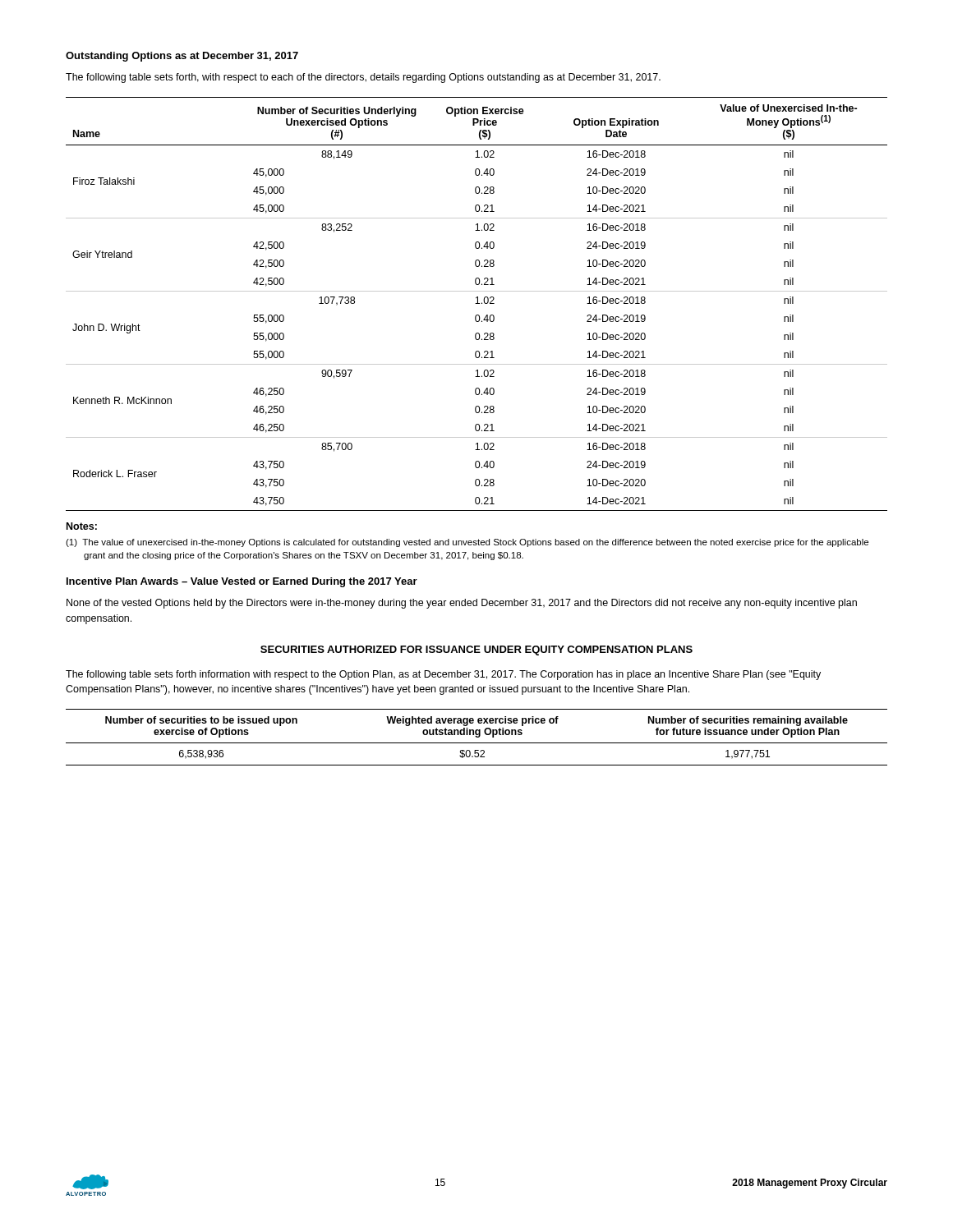Viewport: 953px width, 1232px height.
Task: Select the table that reads "Value of Unexercised In-the- Money"
Action: [x=476, y=304]
